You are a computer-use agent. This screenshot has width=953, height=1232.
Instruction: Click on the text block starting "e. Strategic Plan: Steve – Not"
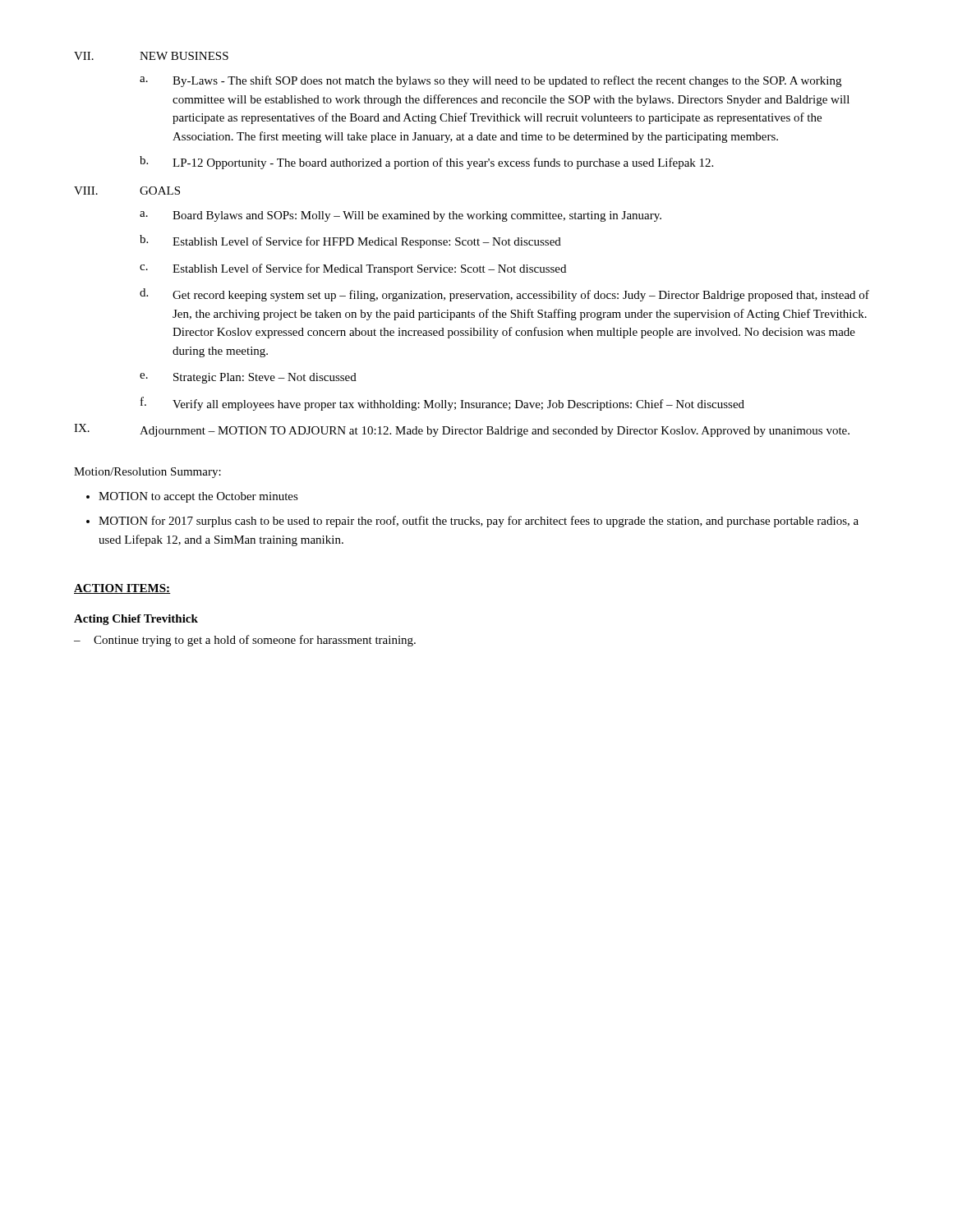tap(248, 377)
